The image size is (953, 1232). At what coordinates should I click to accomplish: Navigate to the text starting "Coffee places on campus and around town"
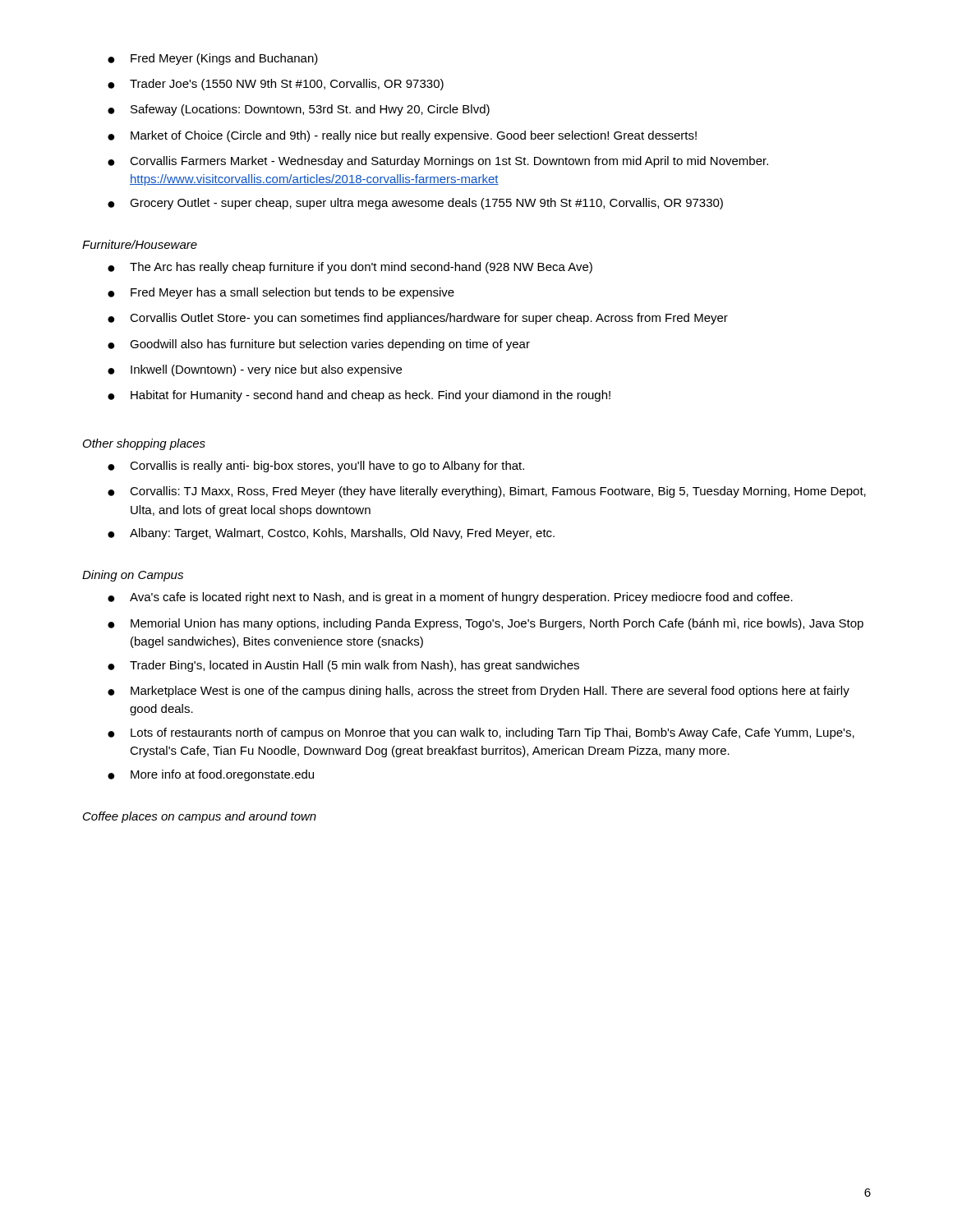pos(199,816)
